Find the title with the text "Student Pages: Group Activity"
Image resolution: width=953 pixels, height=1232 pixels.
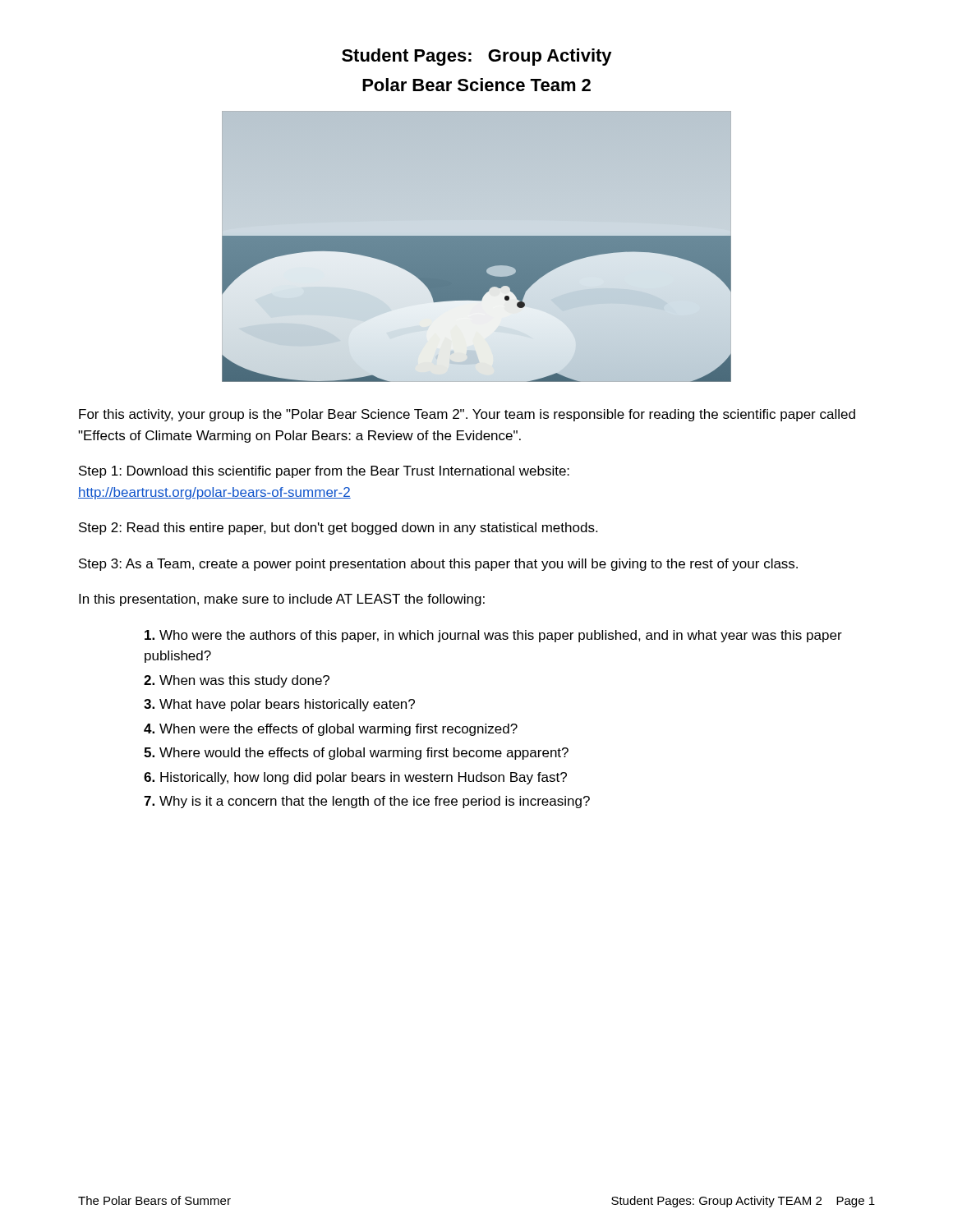coord(476,56)
